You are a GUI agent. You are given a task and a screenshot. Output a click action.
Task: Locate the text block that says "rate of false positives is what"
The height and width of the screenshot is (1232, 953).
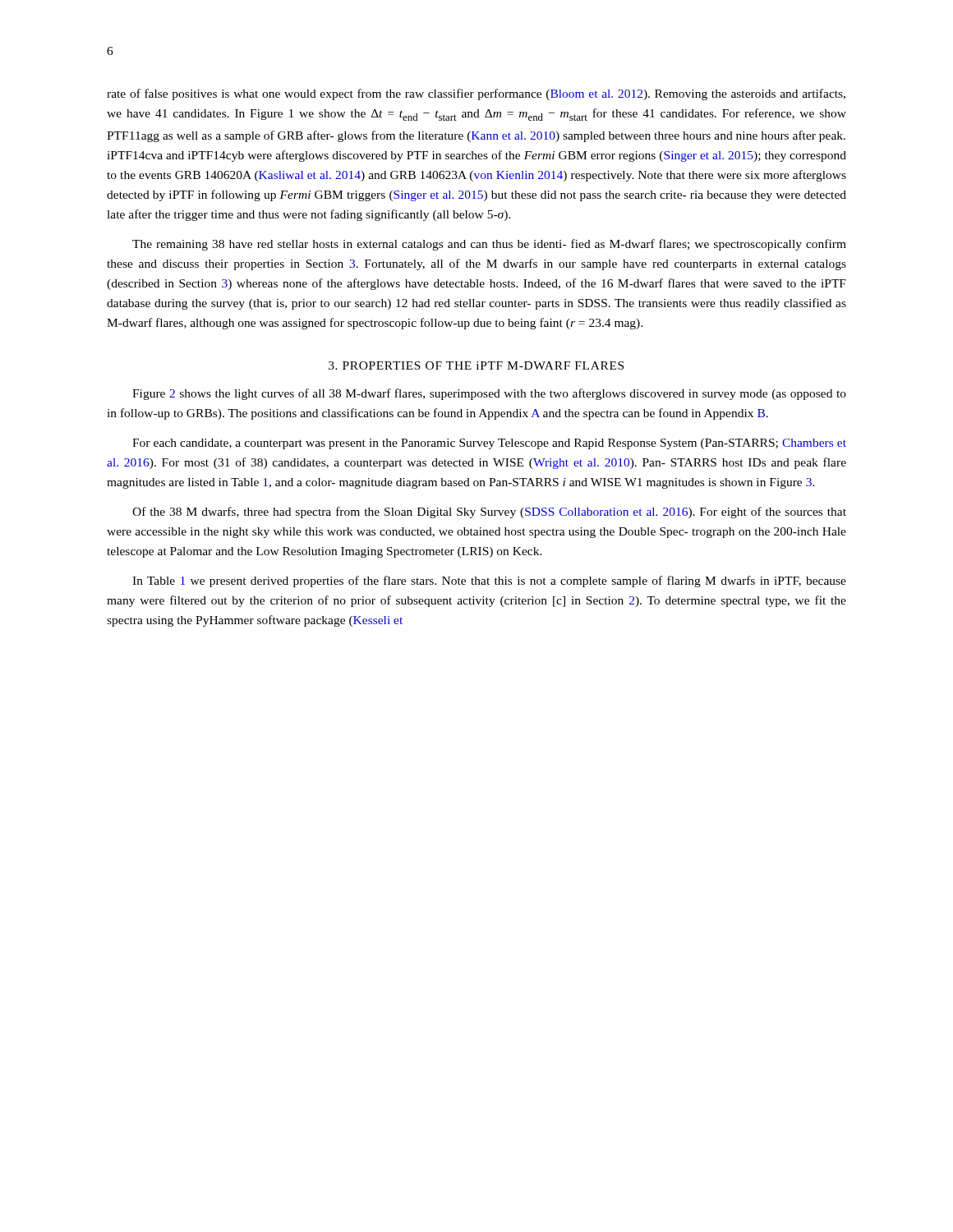pyautogui.click(x=476, y=154)
